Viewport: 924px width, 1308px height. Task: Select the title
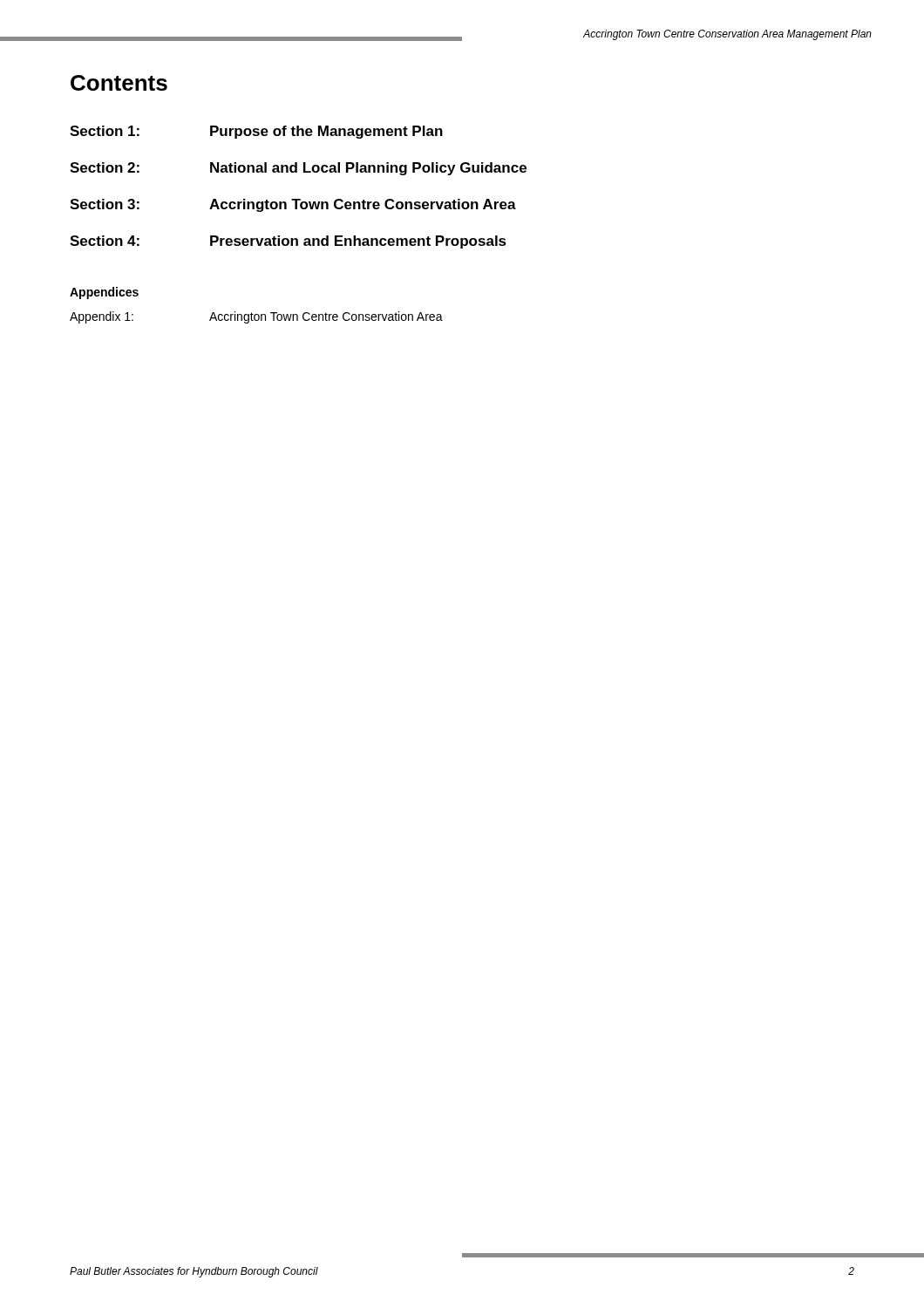click(119, 83)
